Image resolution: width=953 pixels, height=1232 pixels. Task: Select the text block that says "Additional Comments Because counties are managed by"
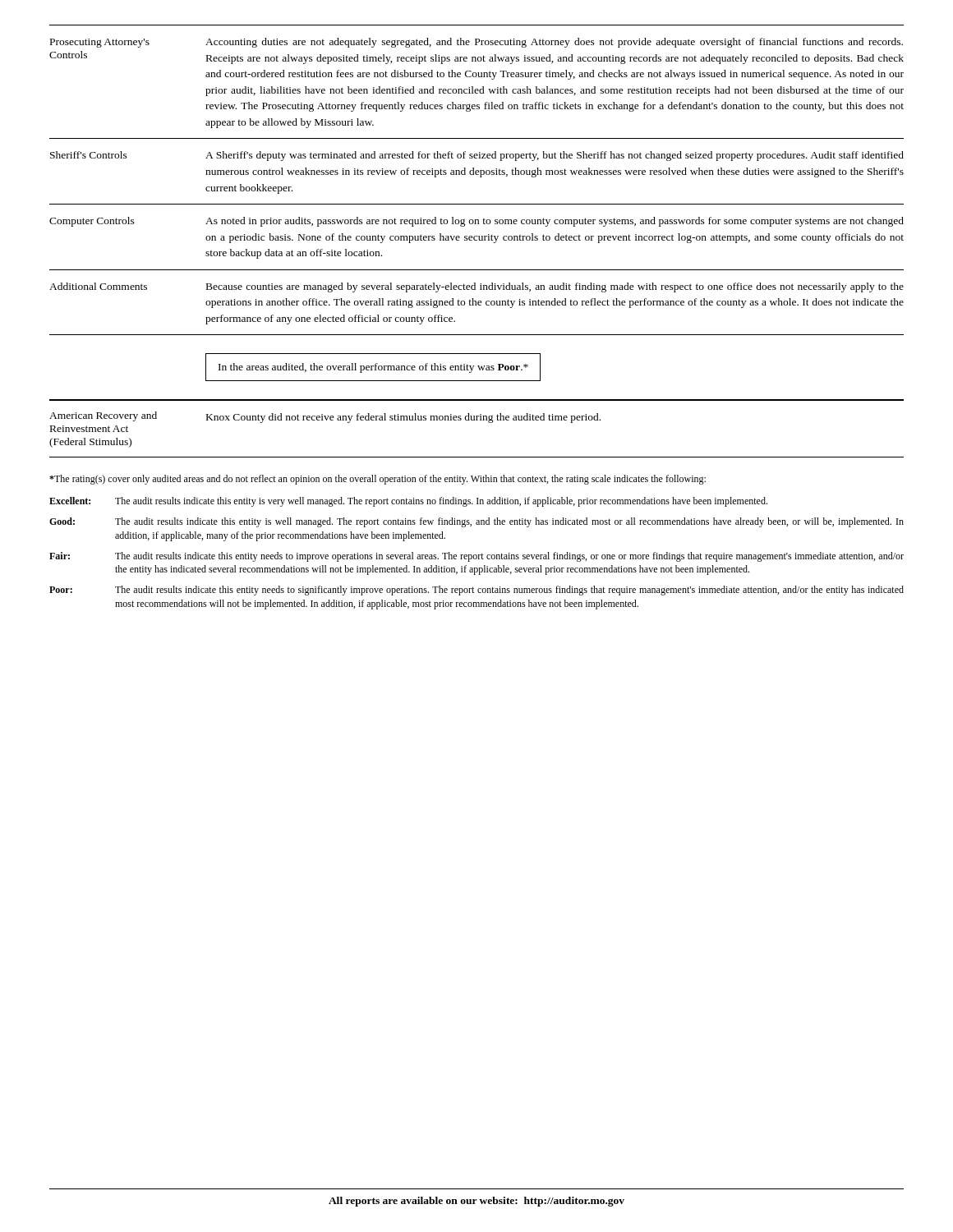coord(476,302)
